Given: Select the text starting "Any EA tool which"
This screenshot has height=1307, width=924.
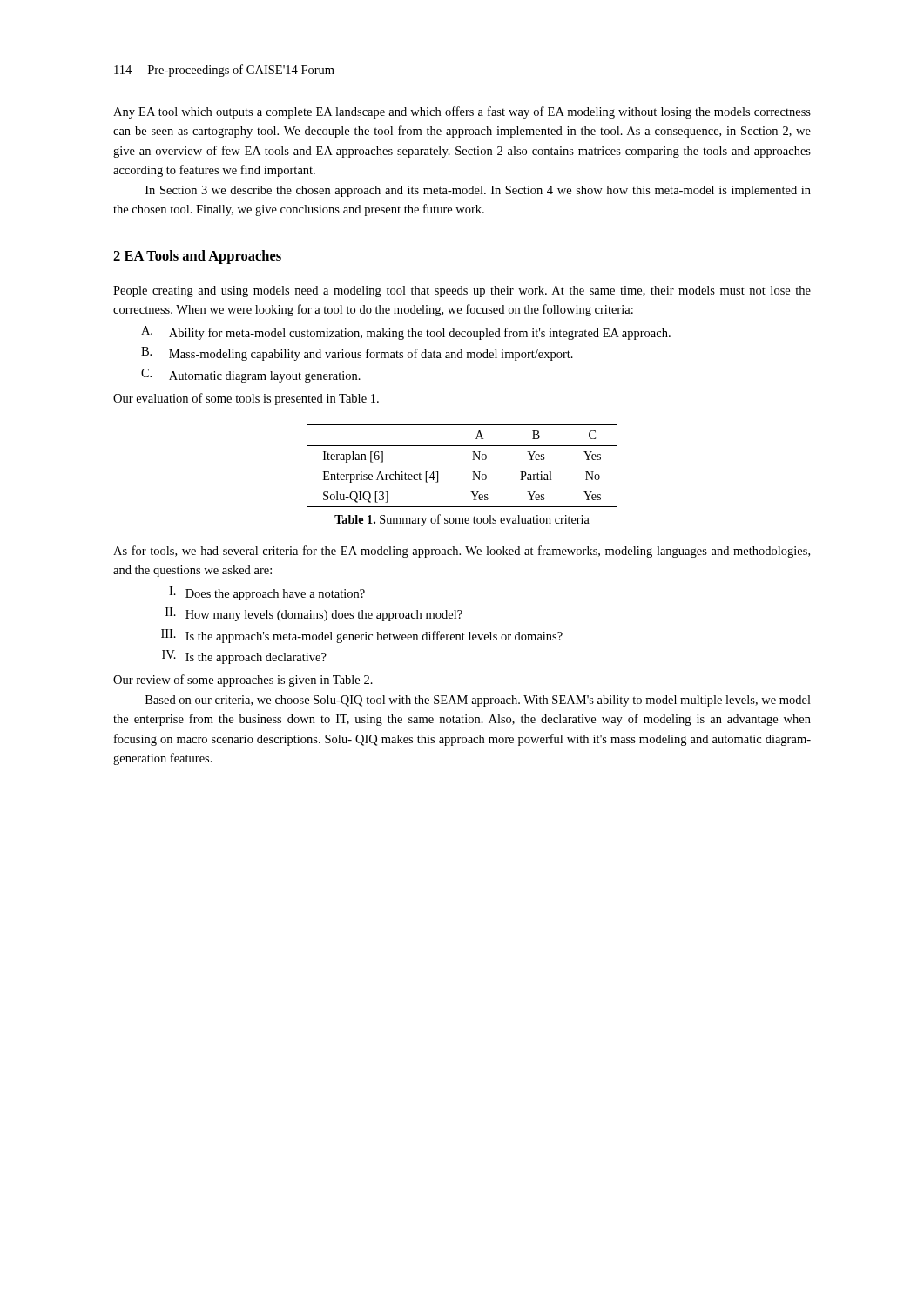Looking at the screenshot, I should coord(462,141).
